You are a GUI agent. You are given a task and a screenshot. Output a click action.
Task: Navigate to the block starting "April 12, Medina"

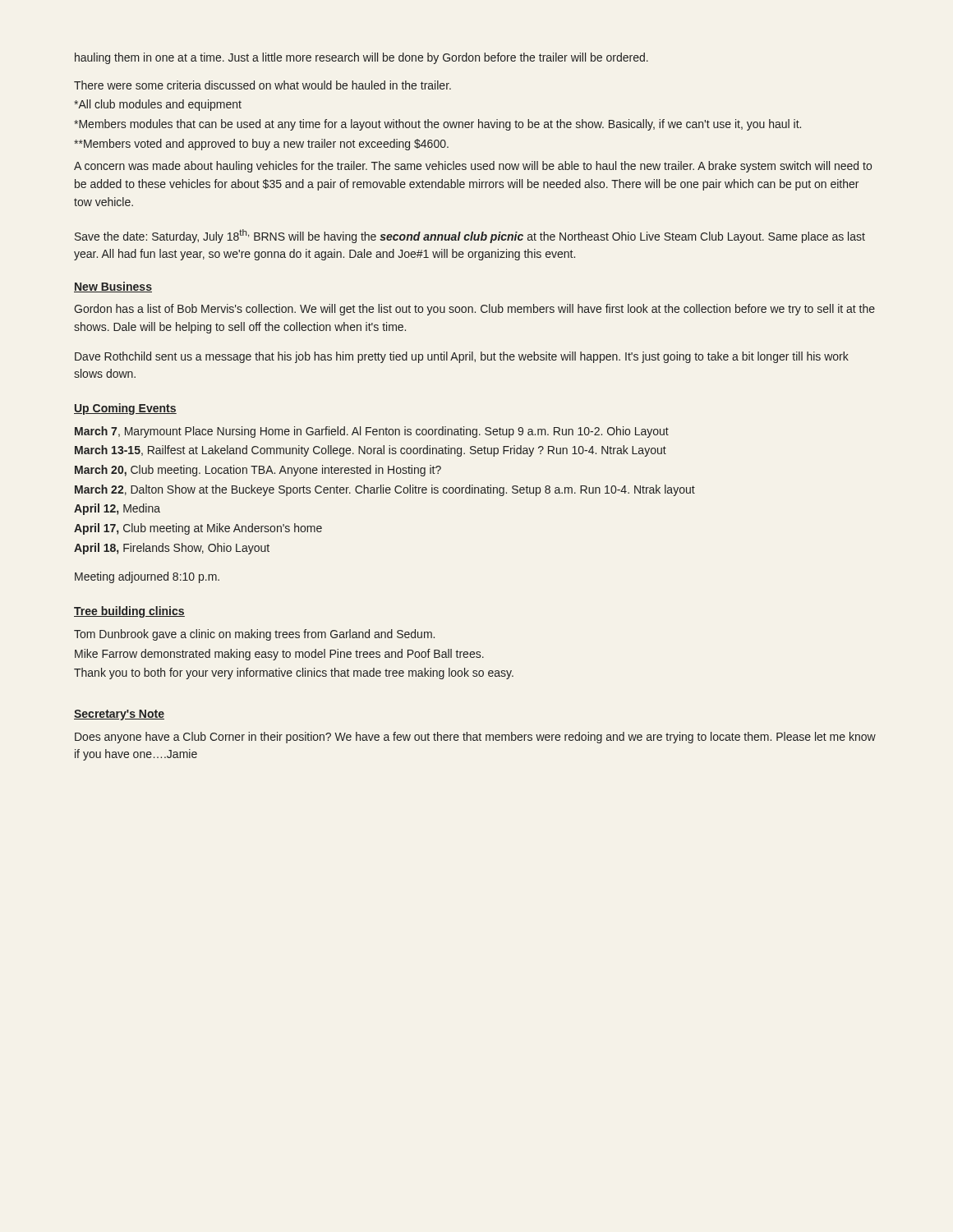117,509
